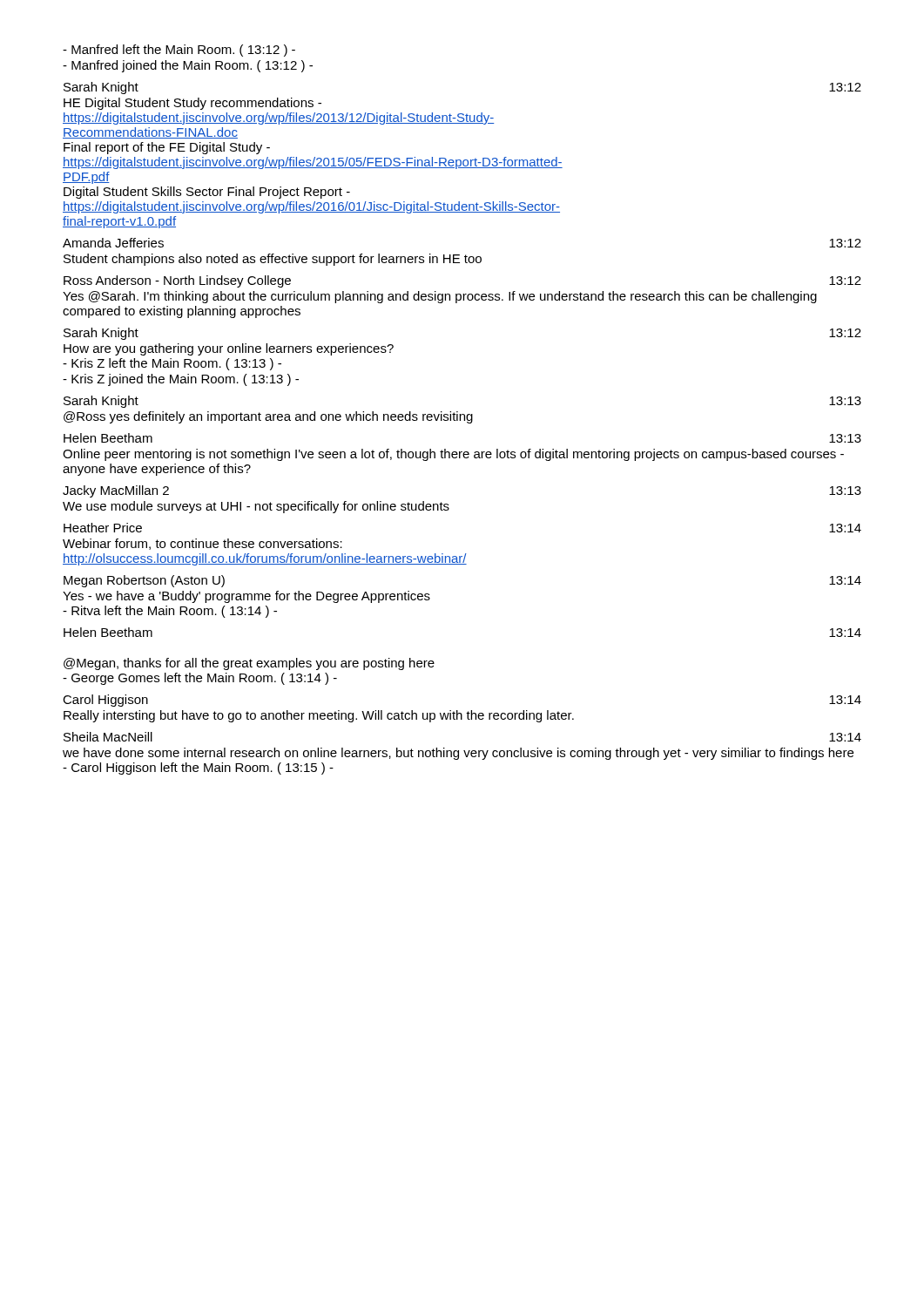Locate the region starting "Heather Price 13:14 Webinar forum, to"
The image size is (924, 1307).
[x=462, y=543]
